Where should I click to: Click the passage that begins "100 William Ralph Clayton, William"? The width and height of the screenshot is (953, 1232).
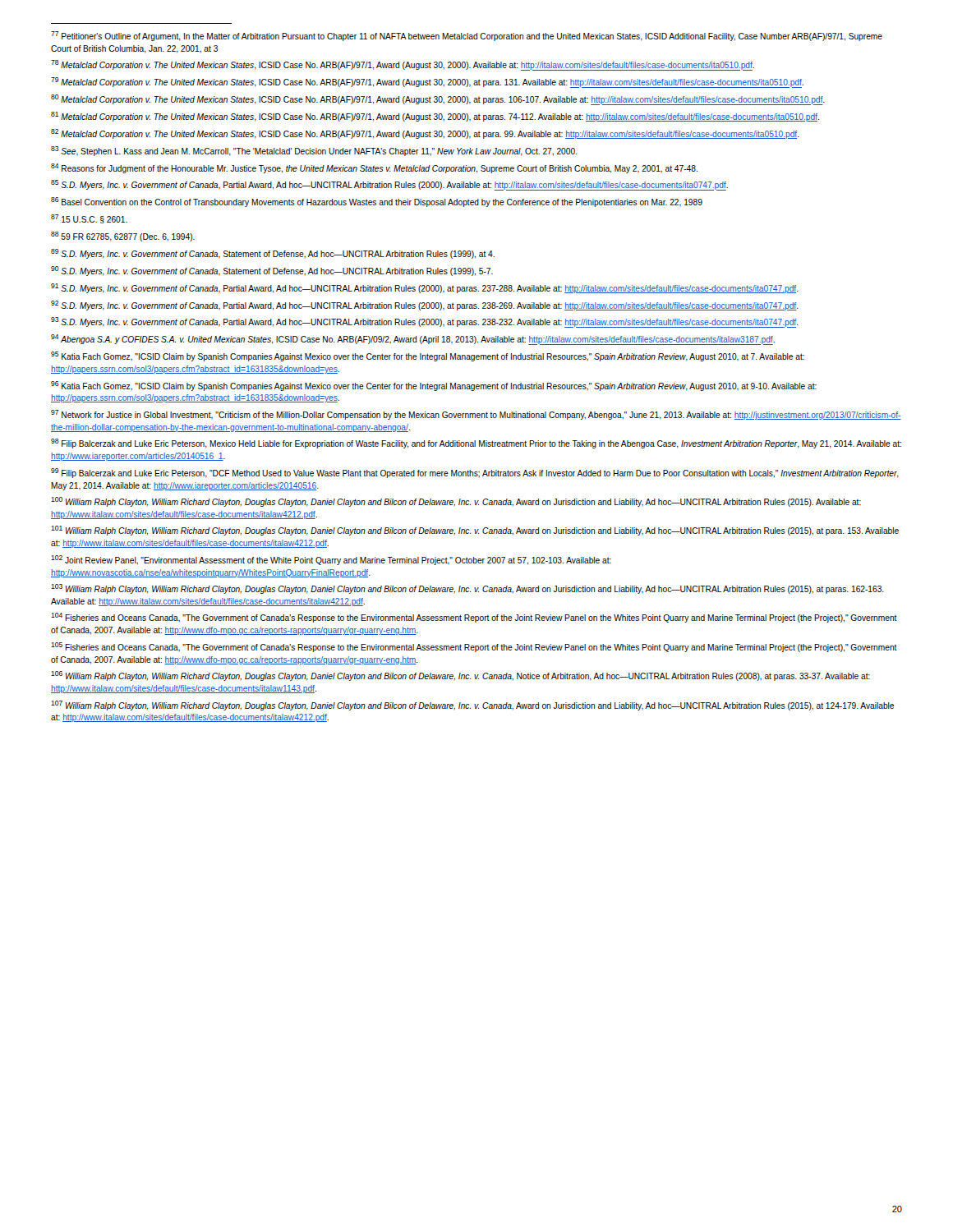point(456,507)
